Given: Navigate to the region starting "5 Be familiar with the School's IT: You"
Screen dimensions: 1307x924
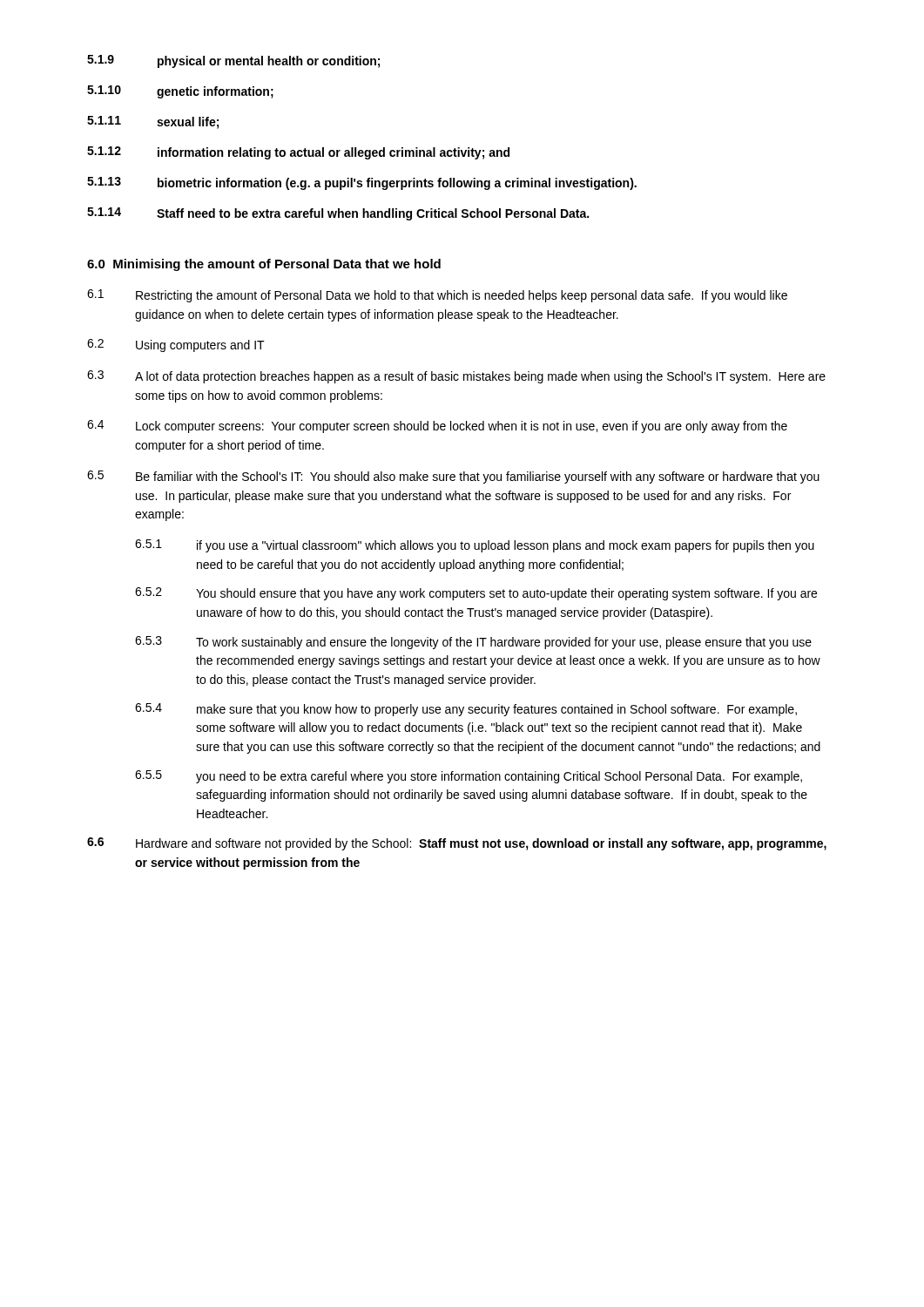Looking at the screenshot, I should pos(458,496).
